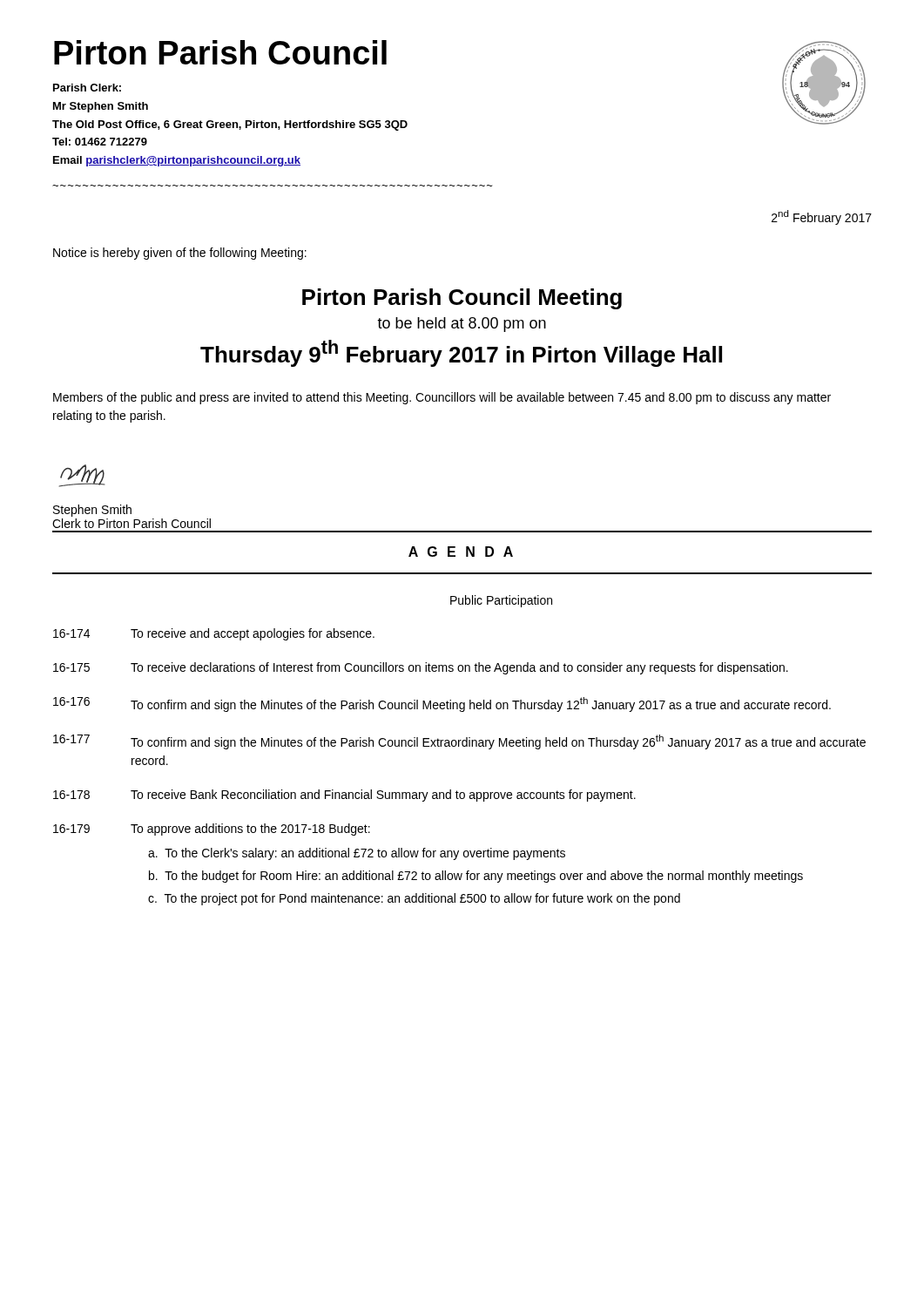Select the element starting "16-174 To receive and accept apologies for"
The width and height of the screenshot is (924, 1307).
coord(214,634)
